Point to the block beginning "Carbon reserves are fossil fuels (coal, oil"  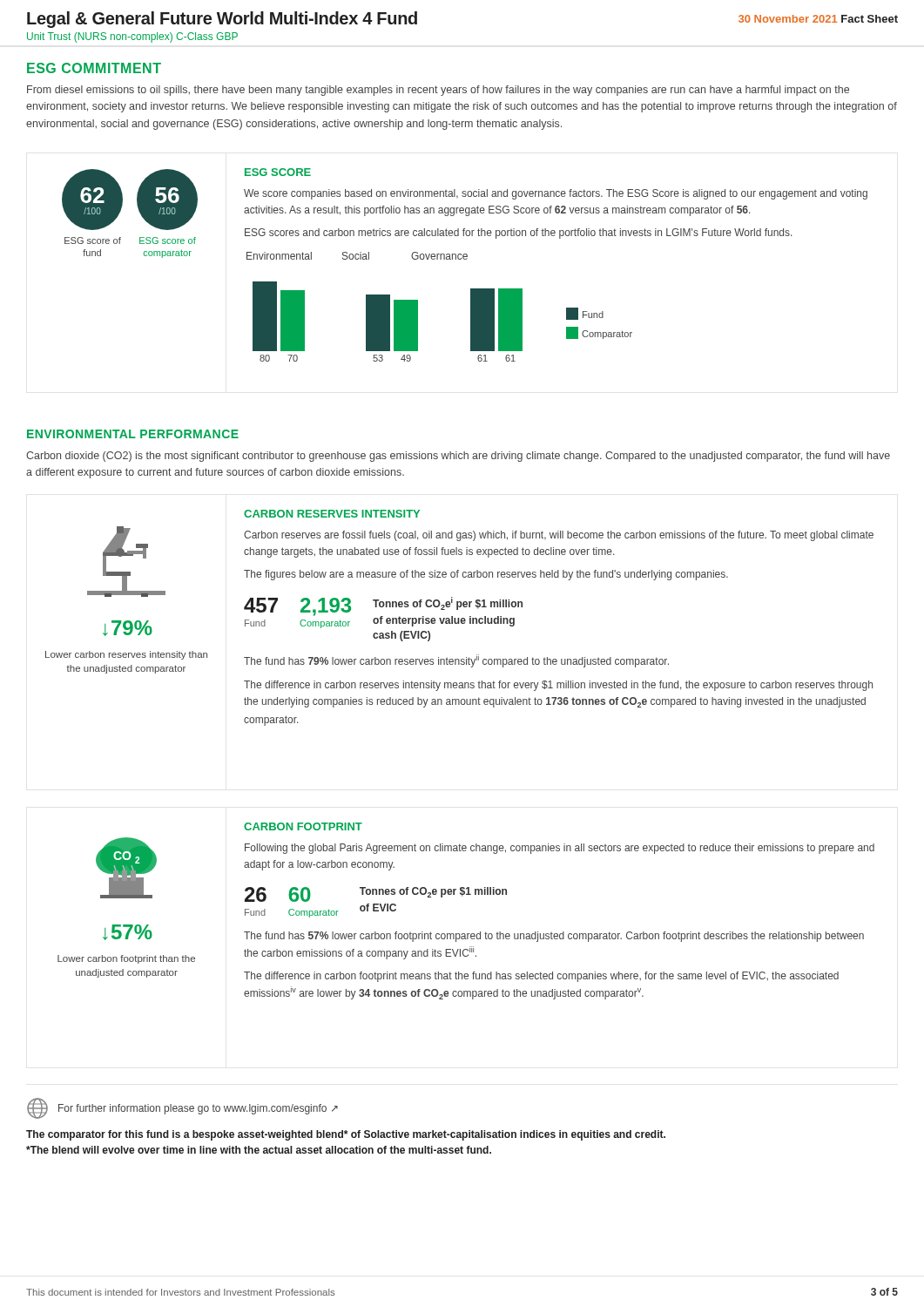[559, 543]
